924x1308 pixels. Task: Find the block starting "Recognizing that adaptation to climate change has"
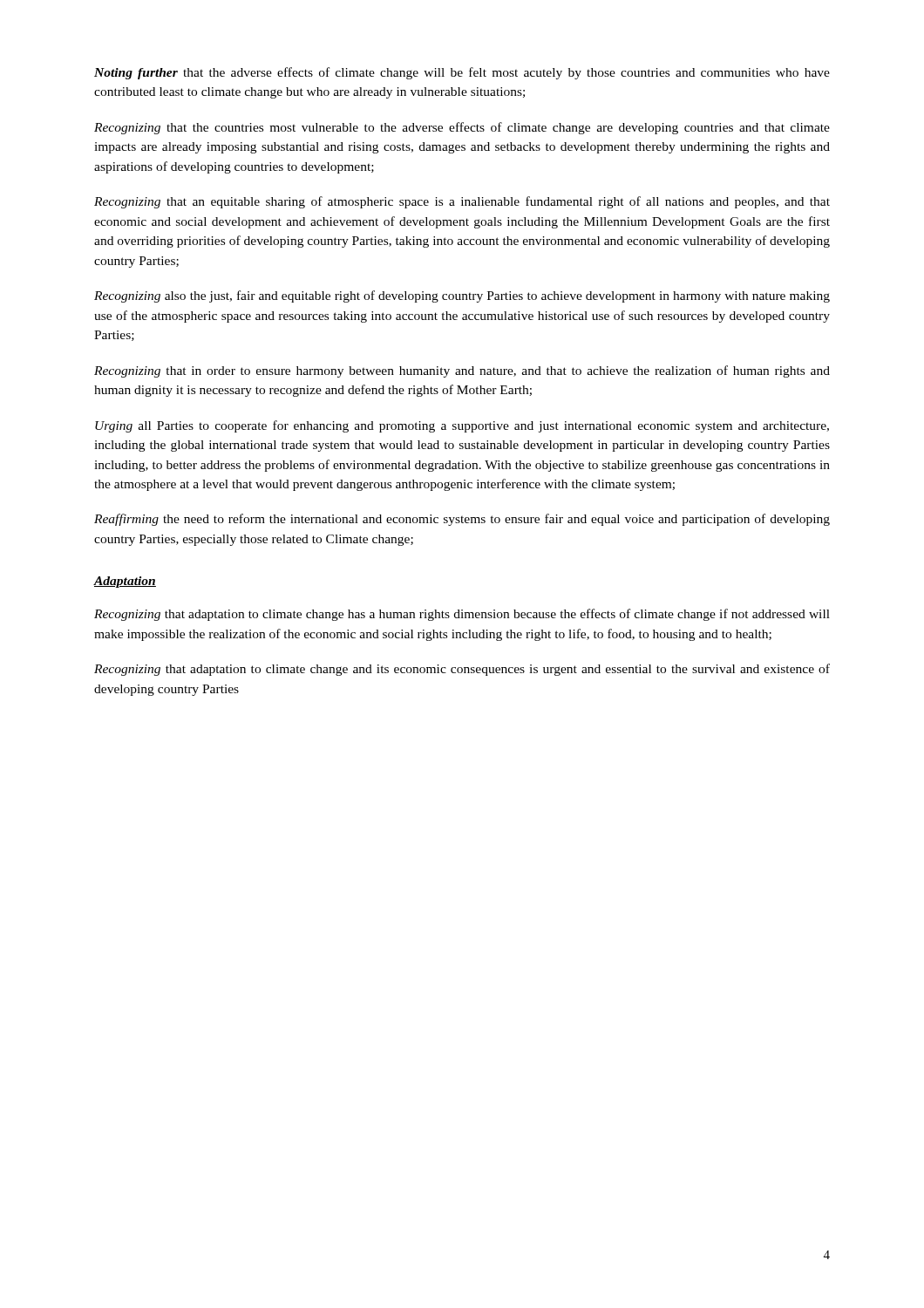pos(462,624)
